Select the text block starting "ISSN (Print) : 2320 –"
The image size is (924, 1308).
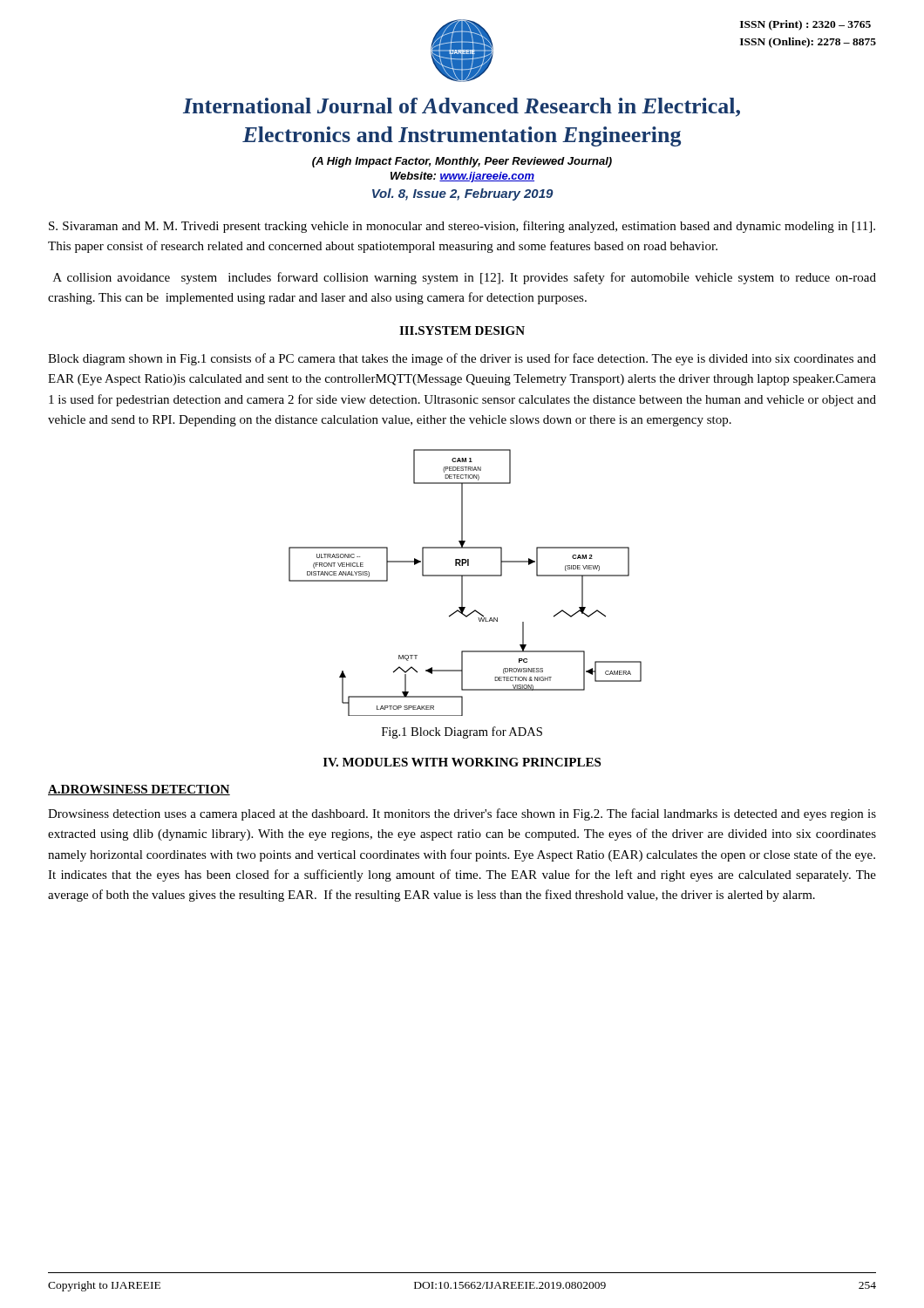[x=808, y=33]
